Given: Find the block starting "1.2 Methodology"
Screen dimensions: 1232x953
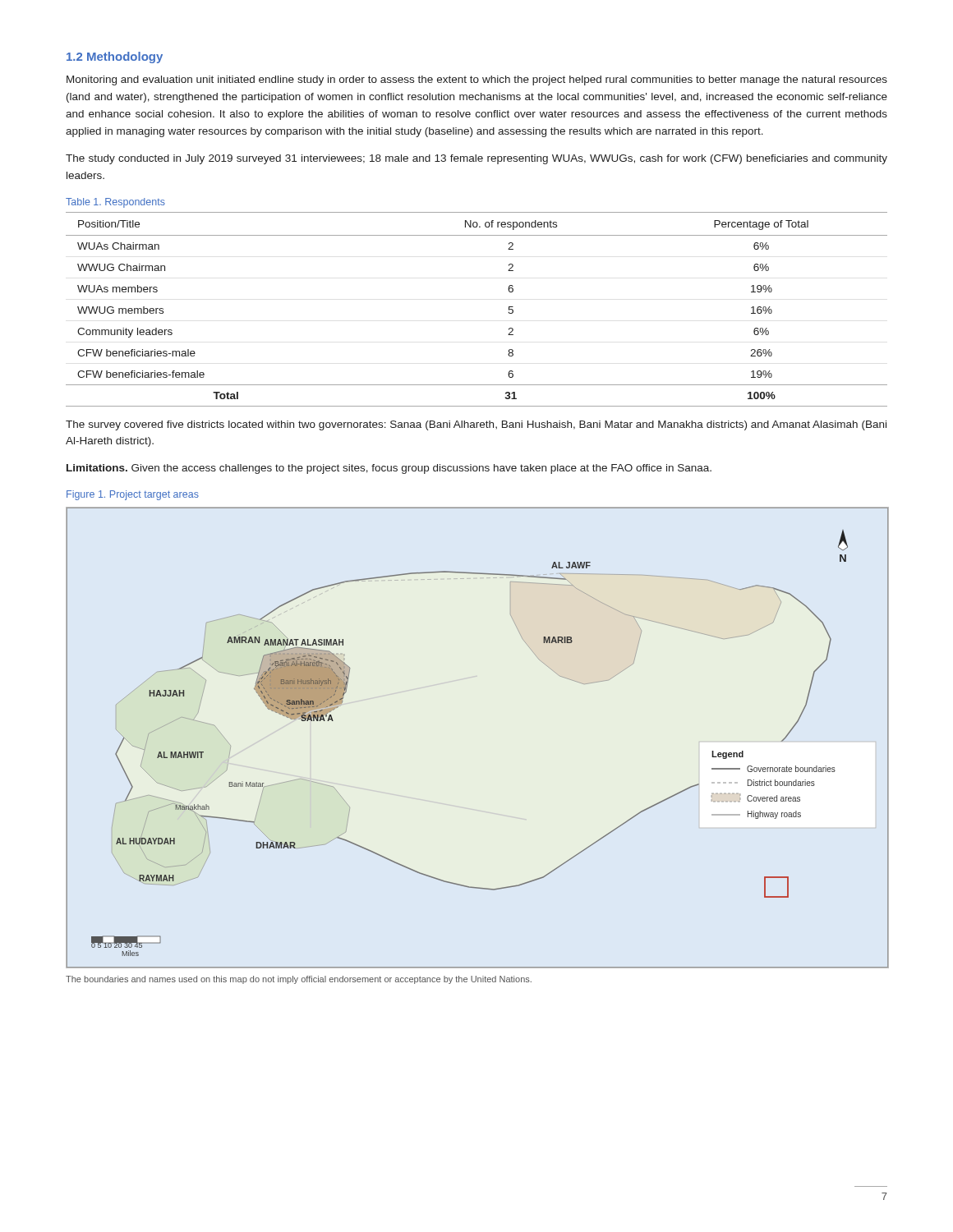Looking at the screenshot, I should 114,56.
